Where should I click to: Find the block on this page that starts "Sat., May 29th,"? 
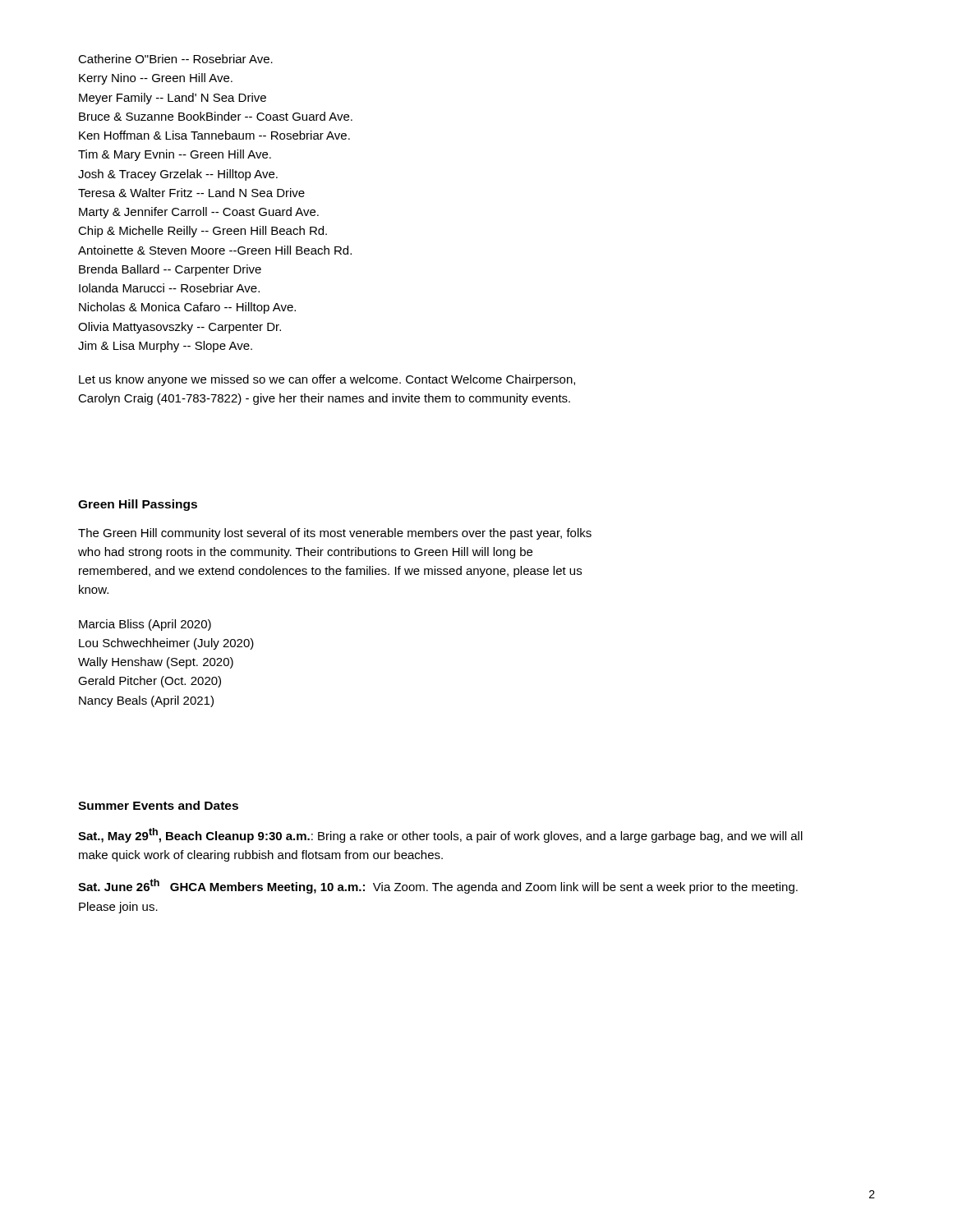click(x=440, y=844)
